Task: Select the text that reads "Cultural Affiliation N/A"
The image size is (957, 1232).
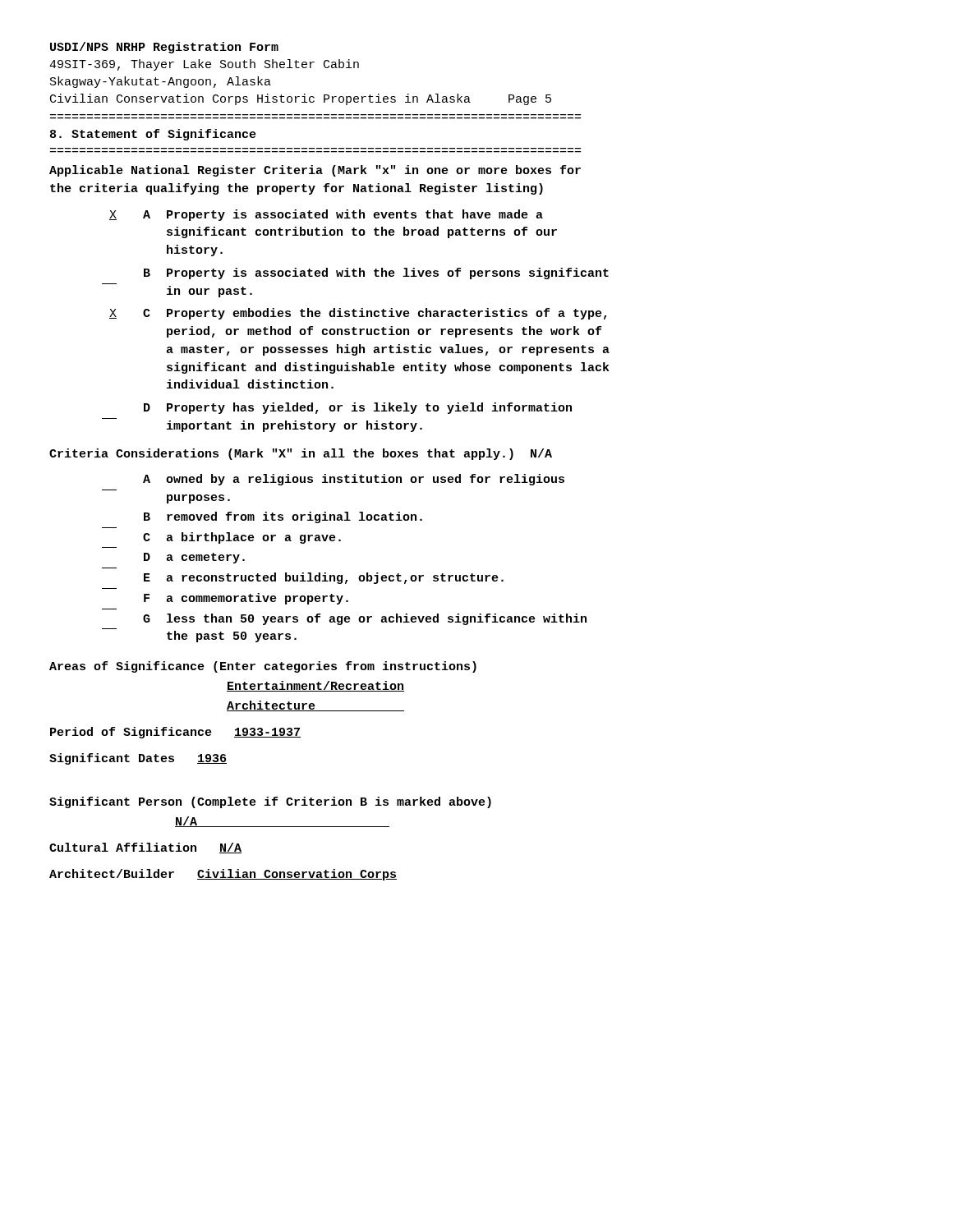Action: [145, 849]
